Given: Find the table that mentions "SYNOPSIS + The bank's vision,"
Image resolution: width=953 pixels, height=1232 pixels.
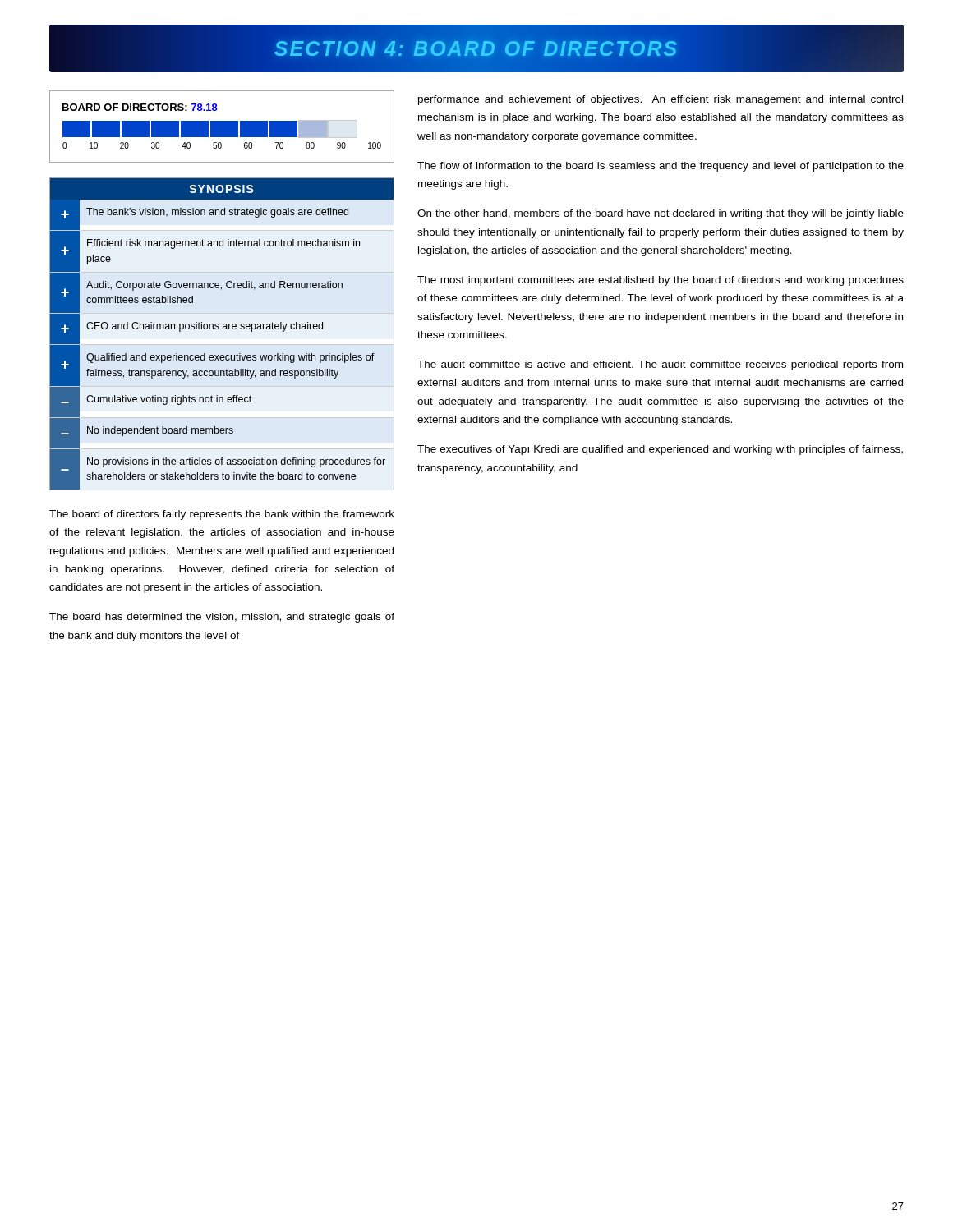Looking at the screenshot, I should coord(222,334).
